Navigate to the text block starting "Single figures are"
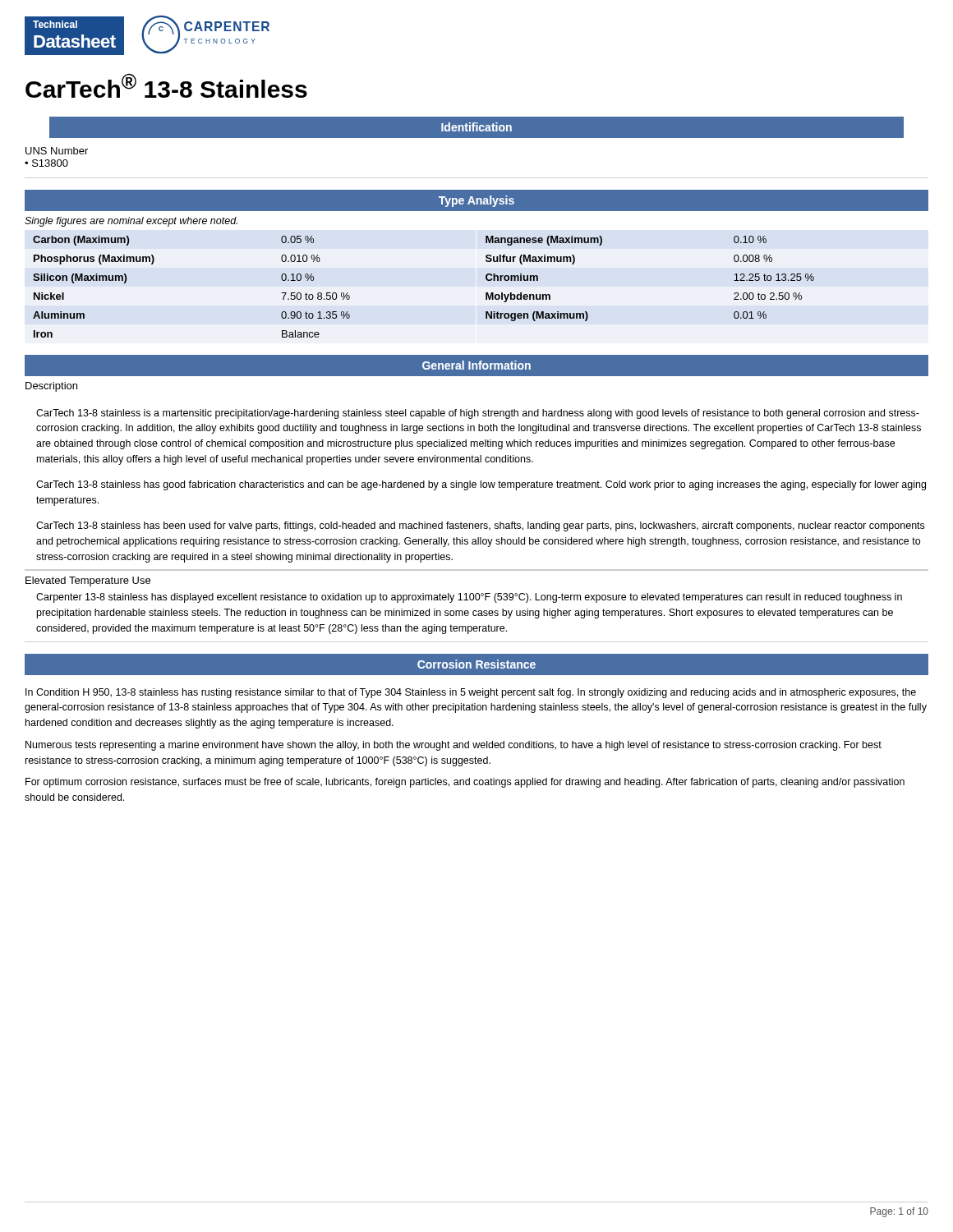 [132, 221]
